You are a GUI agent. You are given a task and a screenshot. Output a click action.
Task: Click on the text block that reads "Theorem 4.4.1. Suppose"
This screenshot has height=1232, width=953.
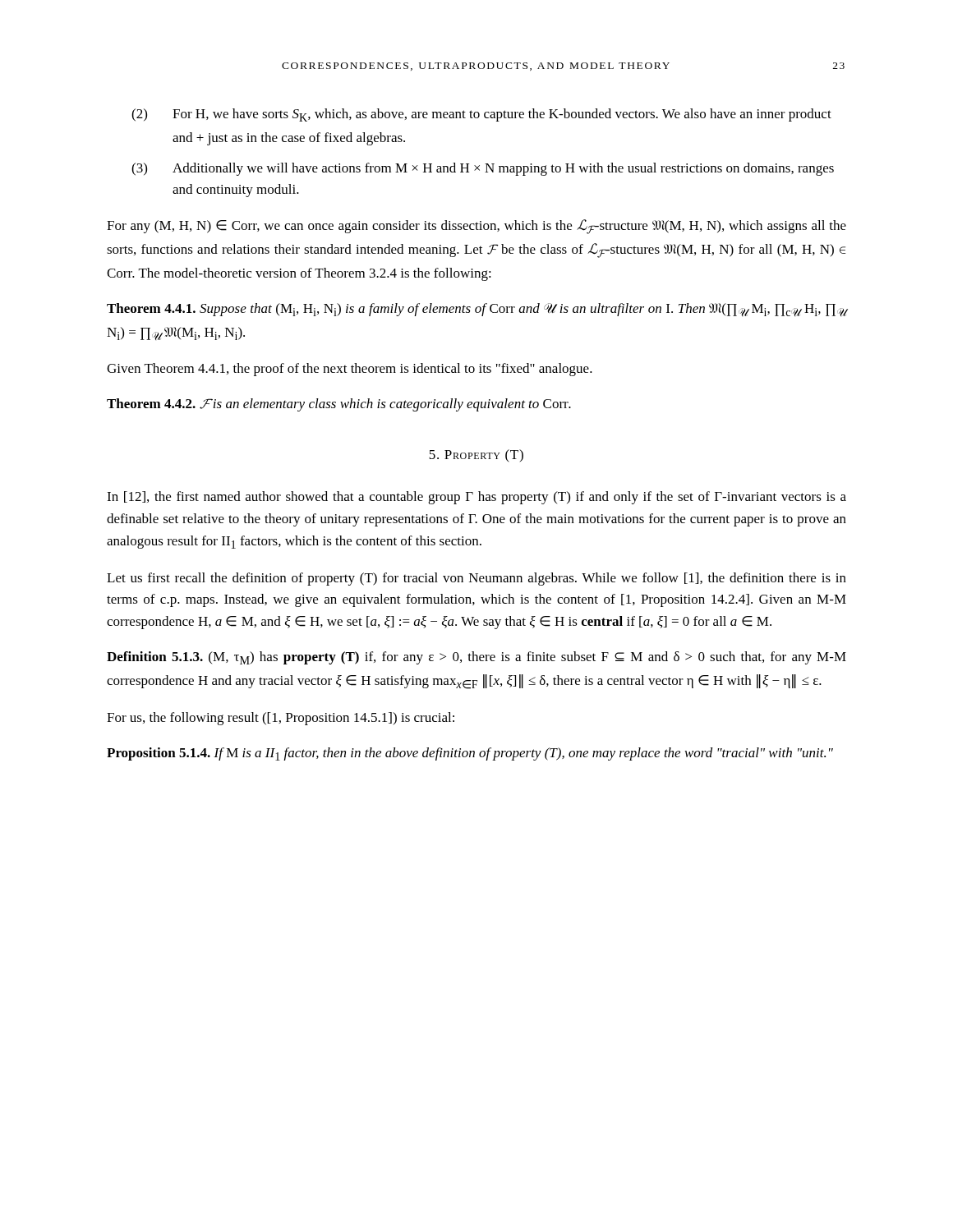476,321
